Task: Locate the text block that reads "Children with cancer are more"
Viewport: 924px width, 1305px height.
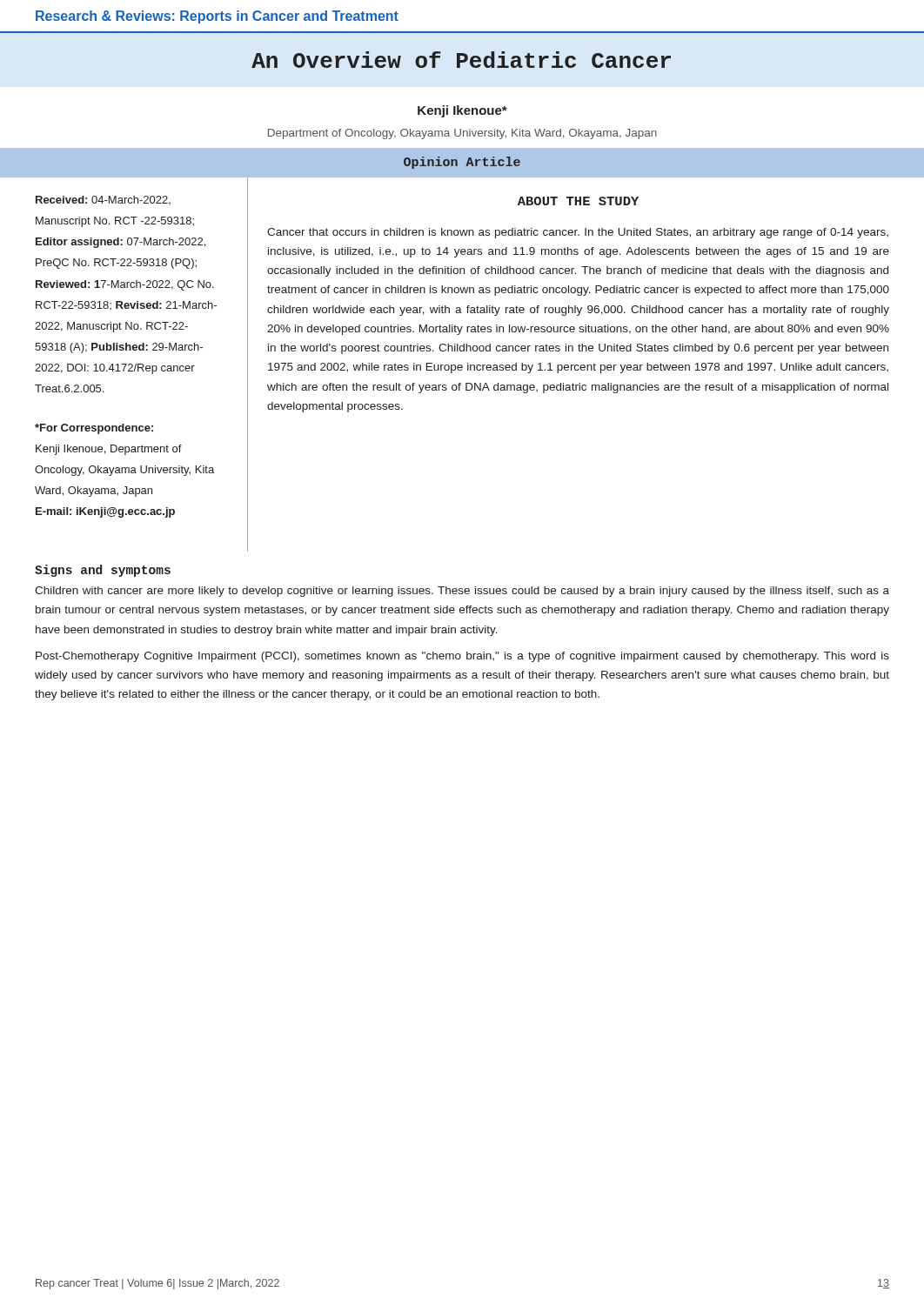Action: pyautogui.click(x=462, y=610)
